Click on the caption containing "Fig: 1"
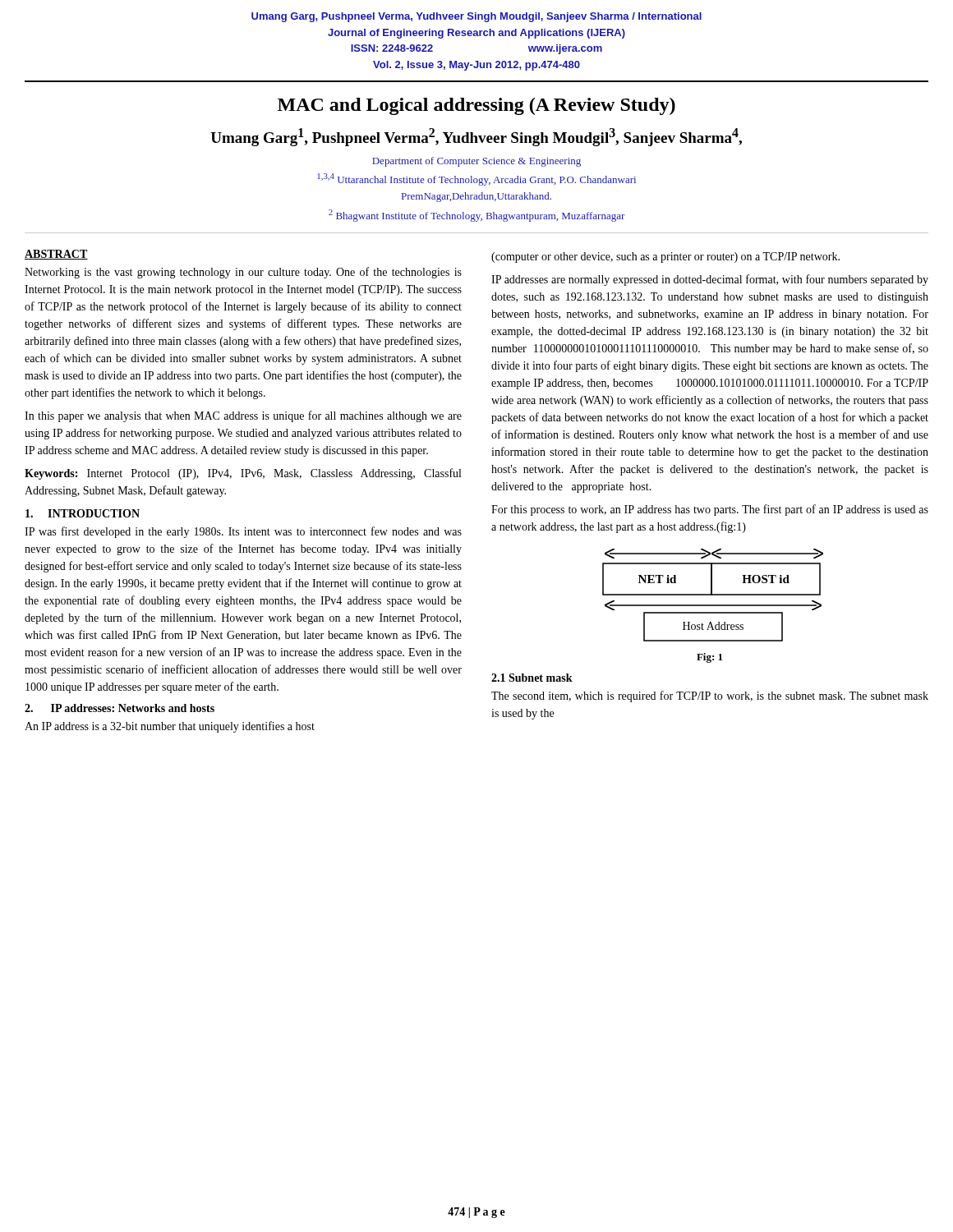The width and height of the screenshot is (953, 1232). pyautogui.click(x=710, y=657)
